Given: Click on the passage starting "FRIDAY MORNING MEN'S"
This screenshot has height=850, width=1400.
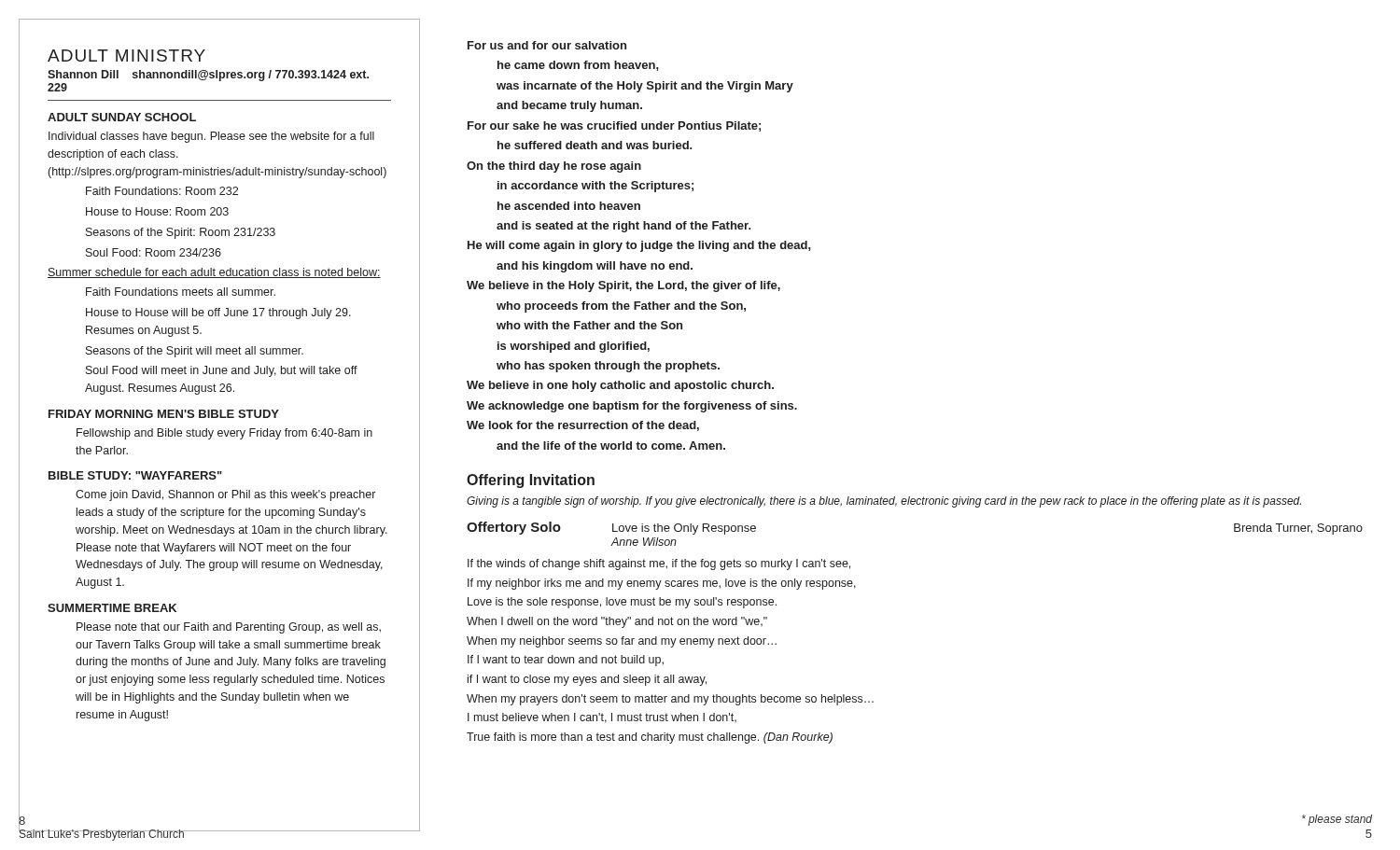Looking at the screenshot, I should [x=163, y=414].
